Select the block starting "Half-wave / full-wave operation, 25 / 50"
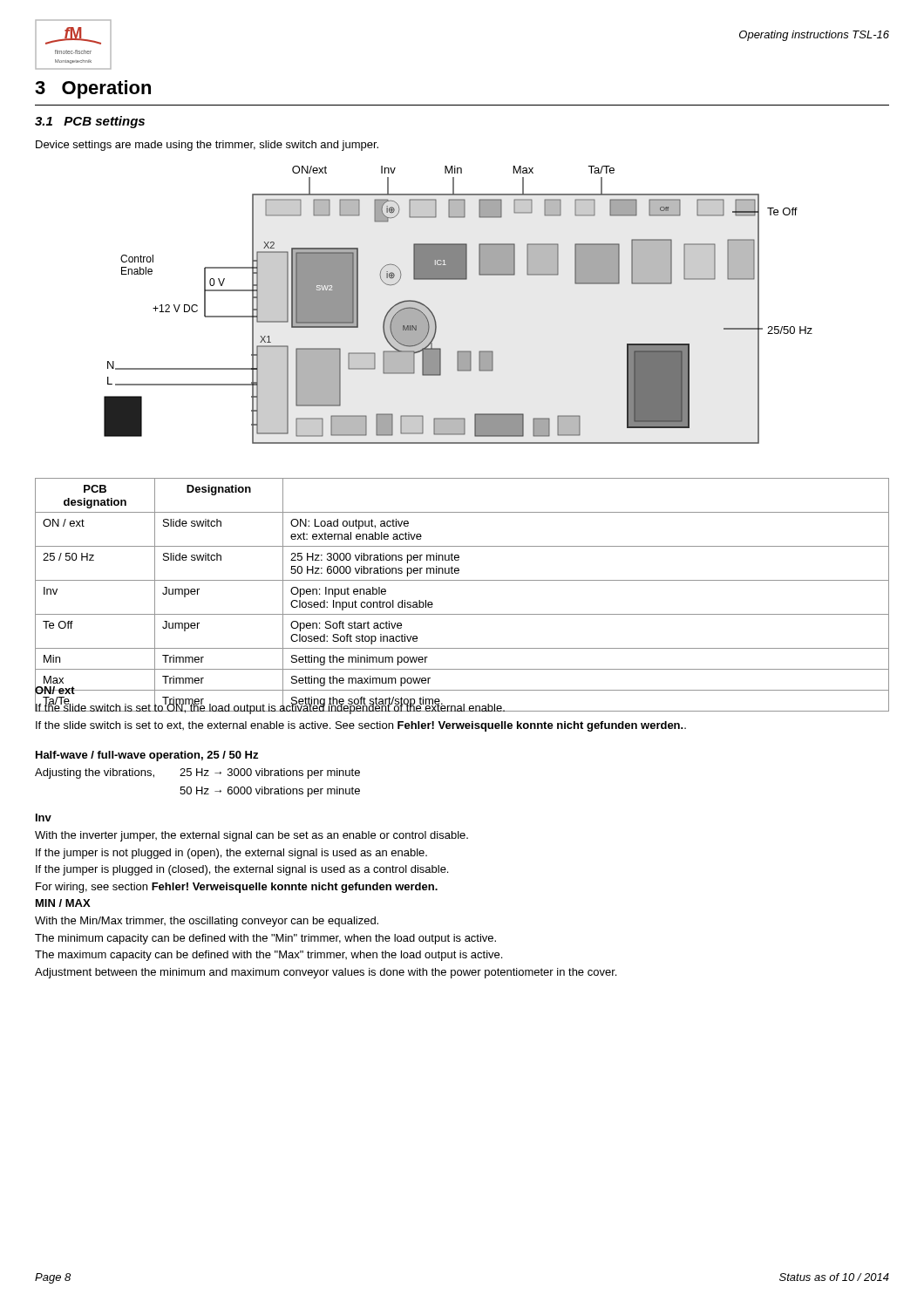The image size is (924, 1308). (147, 755)
